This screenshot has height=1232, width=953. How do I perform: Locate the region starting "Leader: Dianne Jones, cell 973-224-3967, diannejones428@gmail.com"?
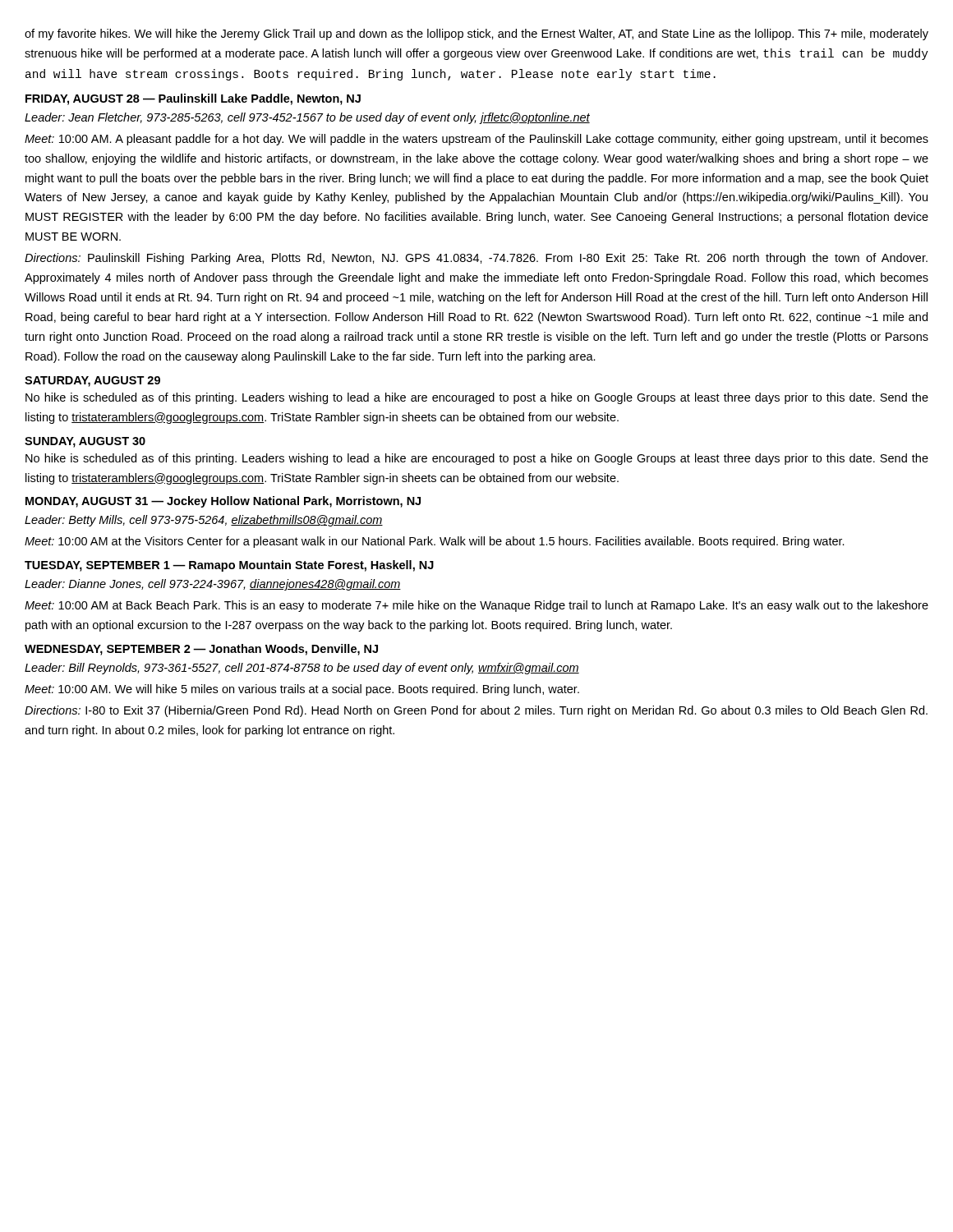coord(213,584)
